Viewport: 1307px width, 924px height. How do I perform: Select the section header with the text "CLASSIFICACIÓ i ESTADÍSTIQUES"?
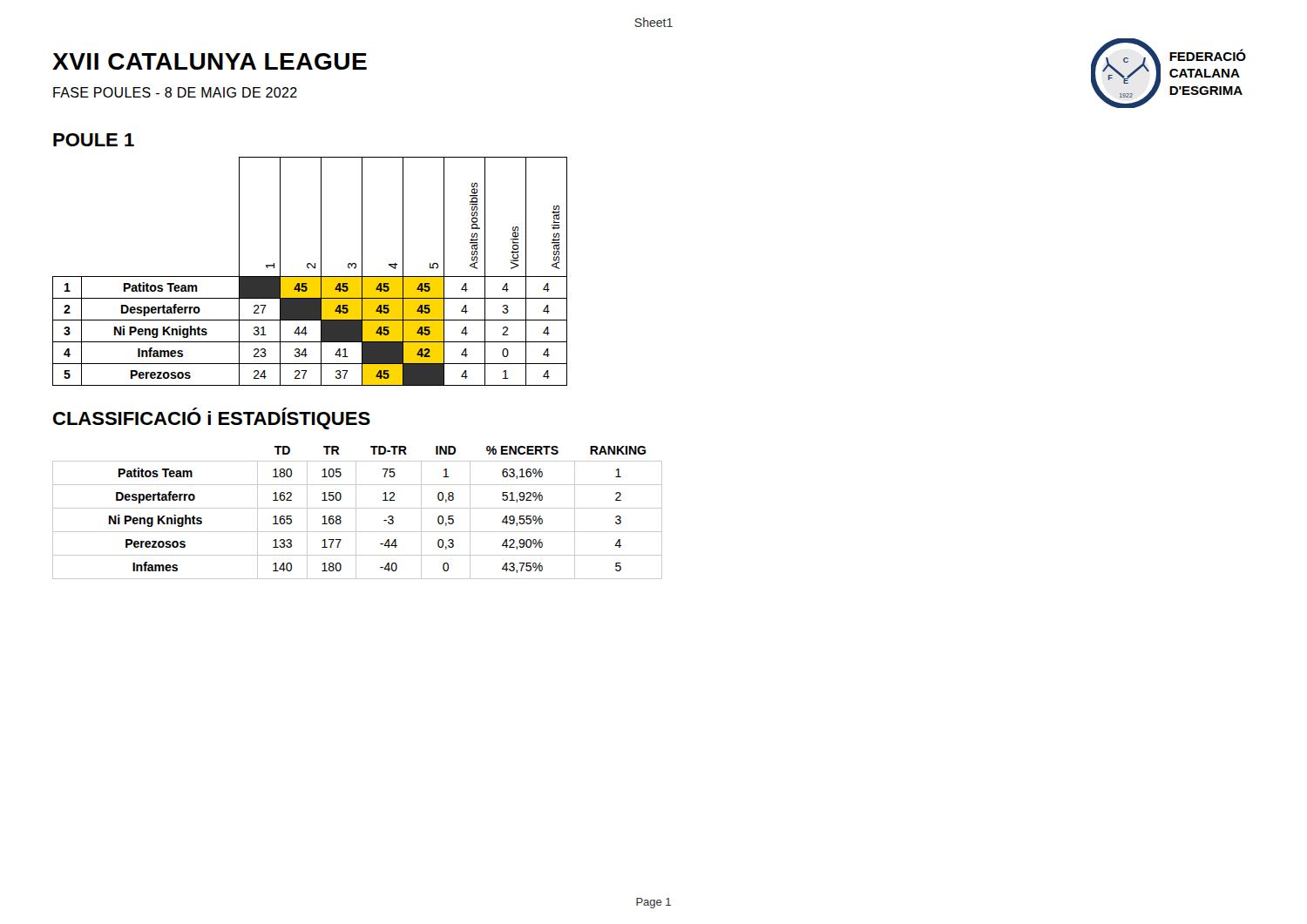click(211, 418)
